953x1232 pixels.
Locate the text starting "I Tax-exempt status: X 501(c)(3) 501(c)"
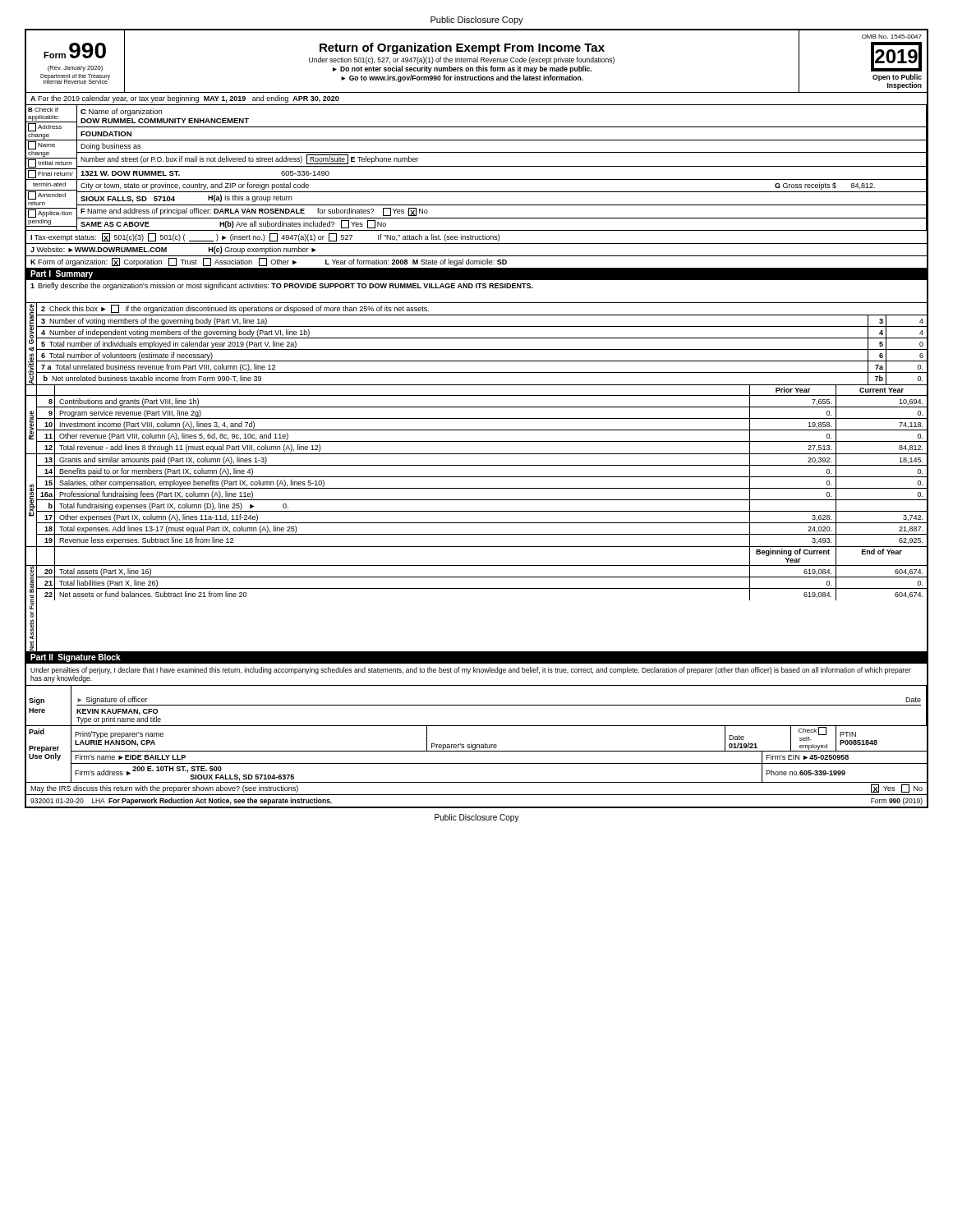265,237
